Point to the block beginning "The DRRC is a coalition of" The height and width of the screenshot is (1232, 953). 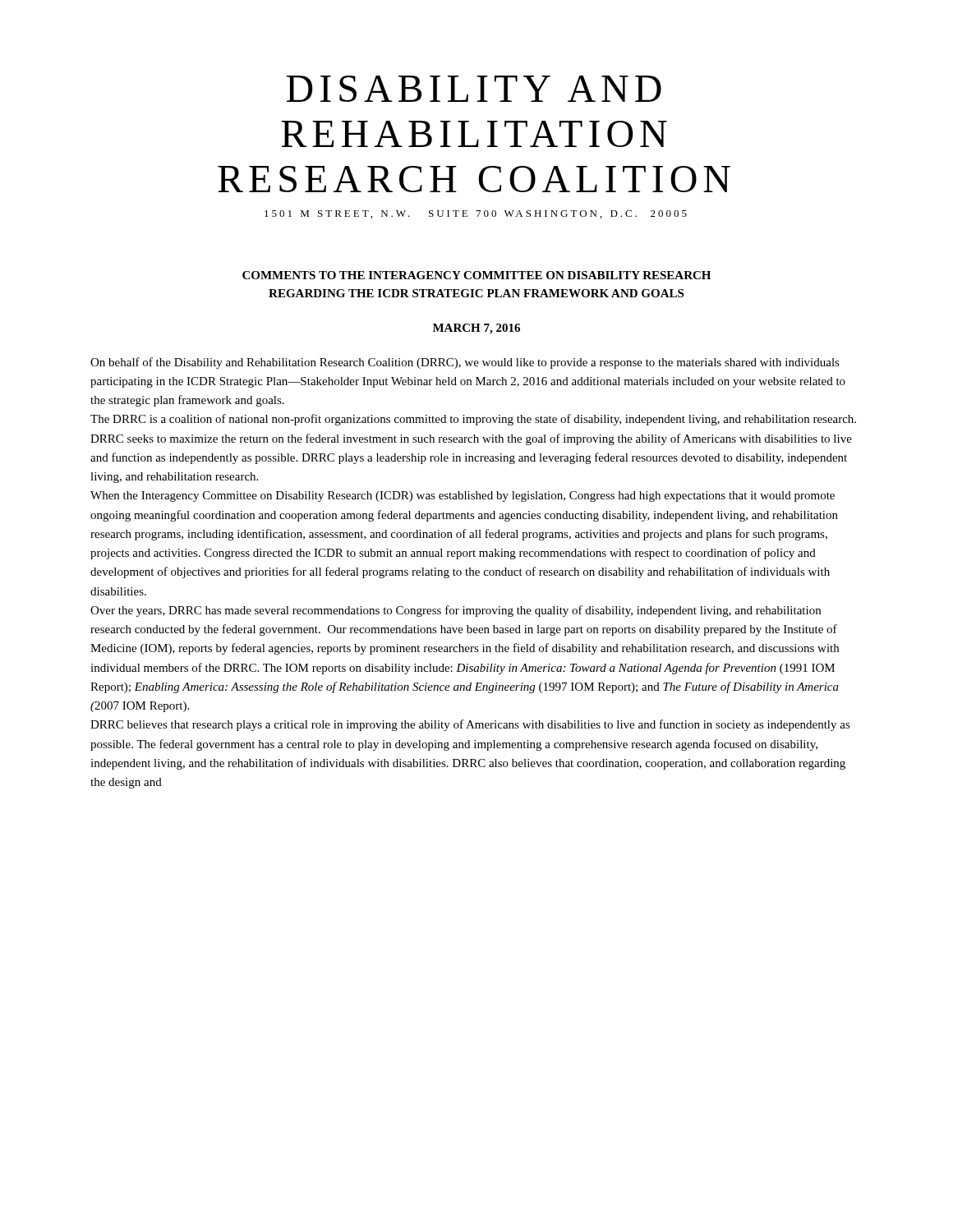point(476,448)
